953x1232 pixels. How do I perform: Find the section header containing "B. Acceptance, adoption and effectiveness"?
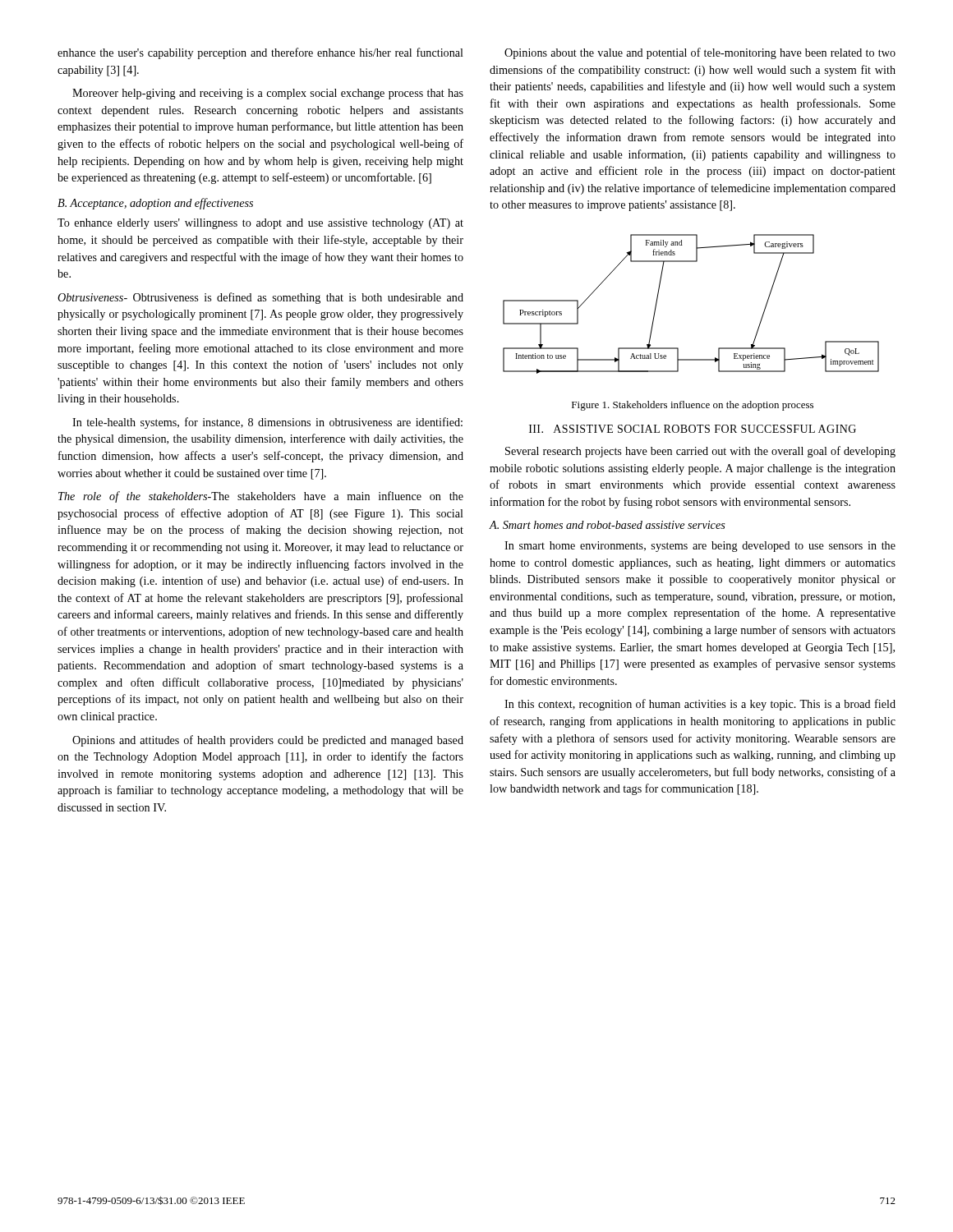pos(260,203)
